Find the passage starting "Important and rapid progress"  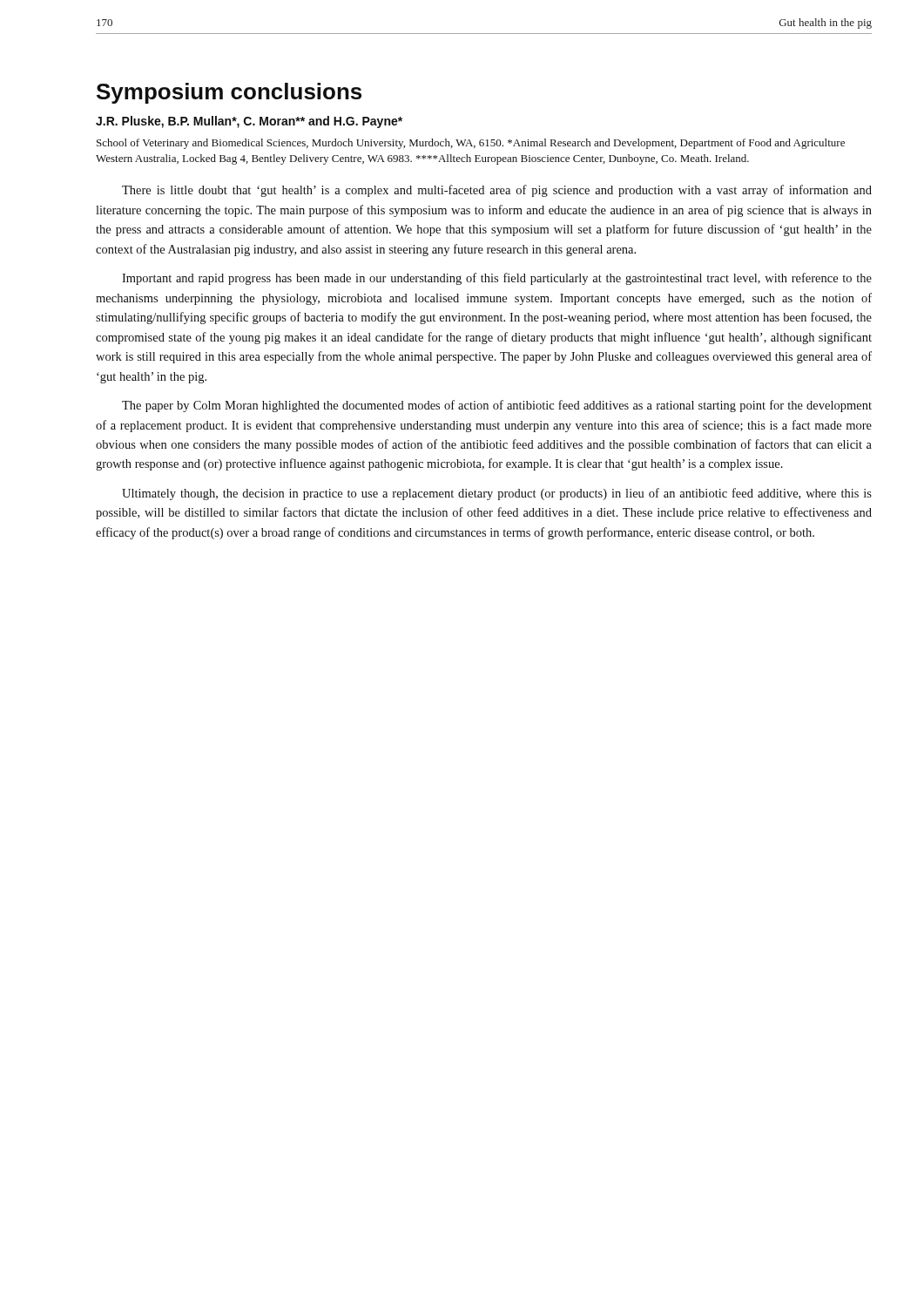484,327
